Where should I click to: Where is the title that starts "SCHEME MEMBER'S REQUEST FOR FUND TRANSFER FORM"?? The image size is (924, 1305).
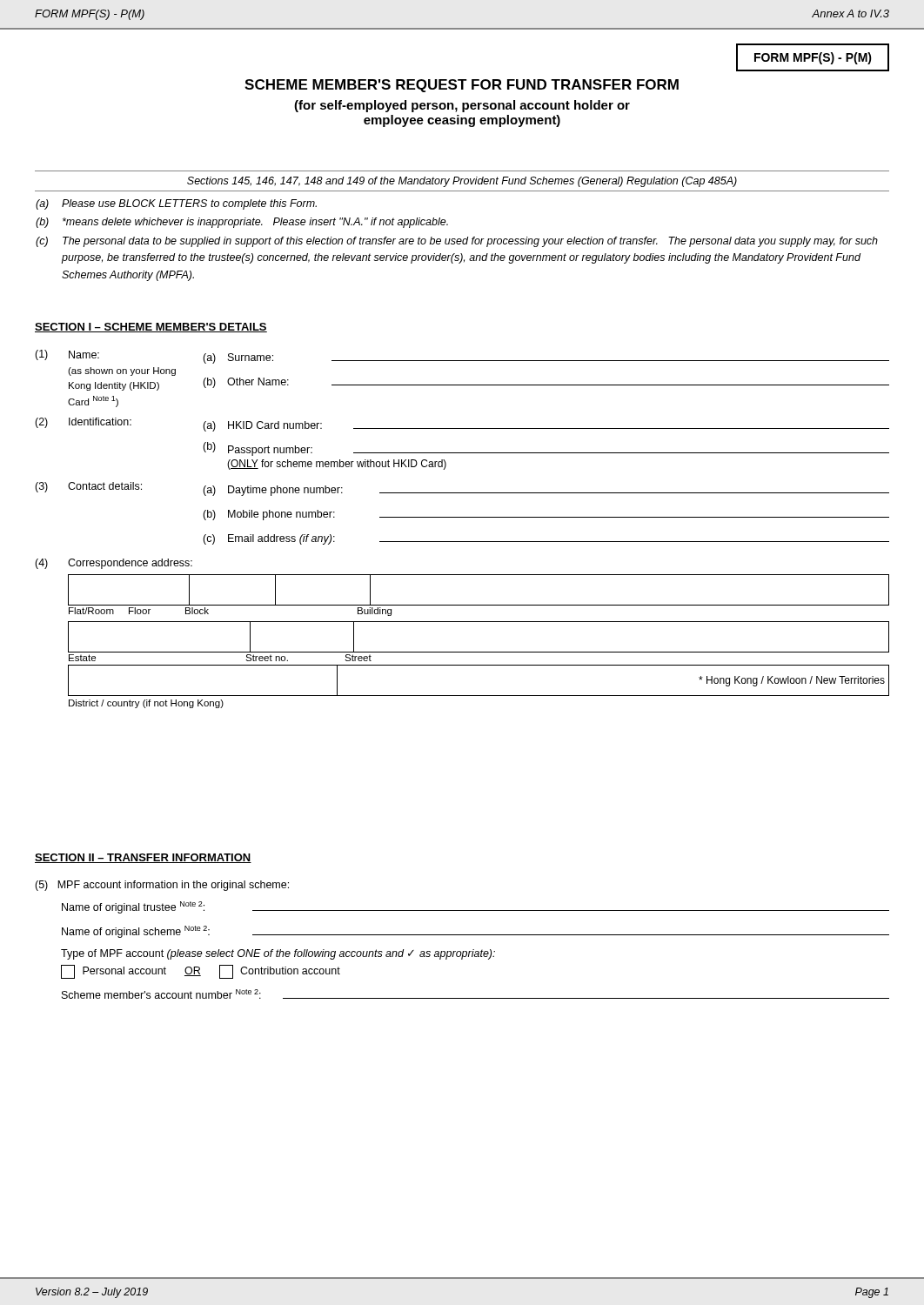click(462, 102)
